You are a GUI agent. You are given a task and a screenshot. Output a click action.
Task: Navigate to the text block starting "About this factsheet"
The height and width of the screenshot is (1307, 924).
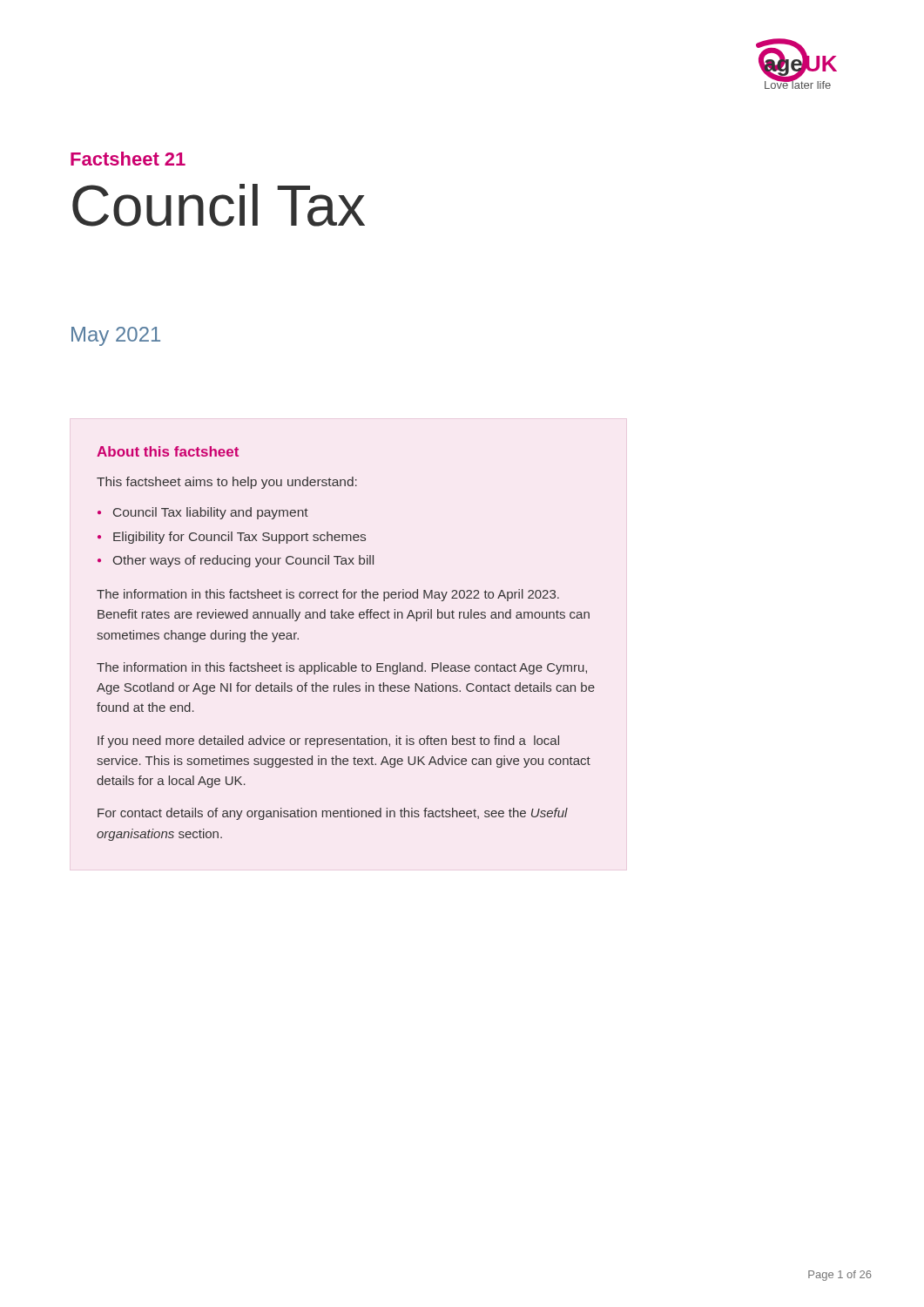(168, 452)
